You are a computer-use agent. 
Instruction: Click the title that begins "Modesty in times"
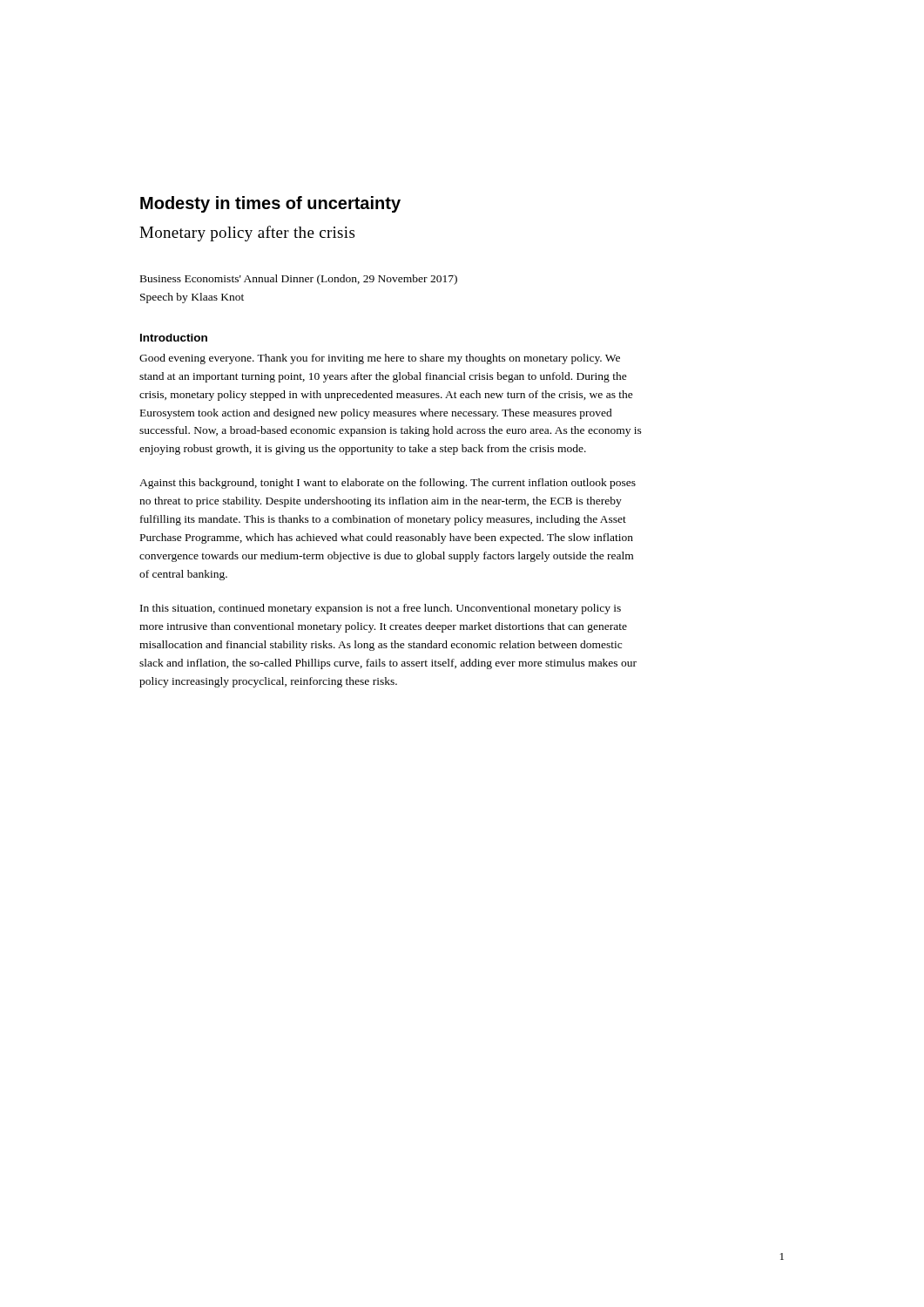[392, 203]
